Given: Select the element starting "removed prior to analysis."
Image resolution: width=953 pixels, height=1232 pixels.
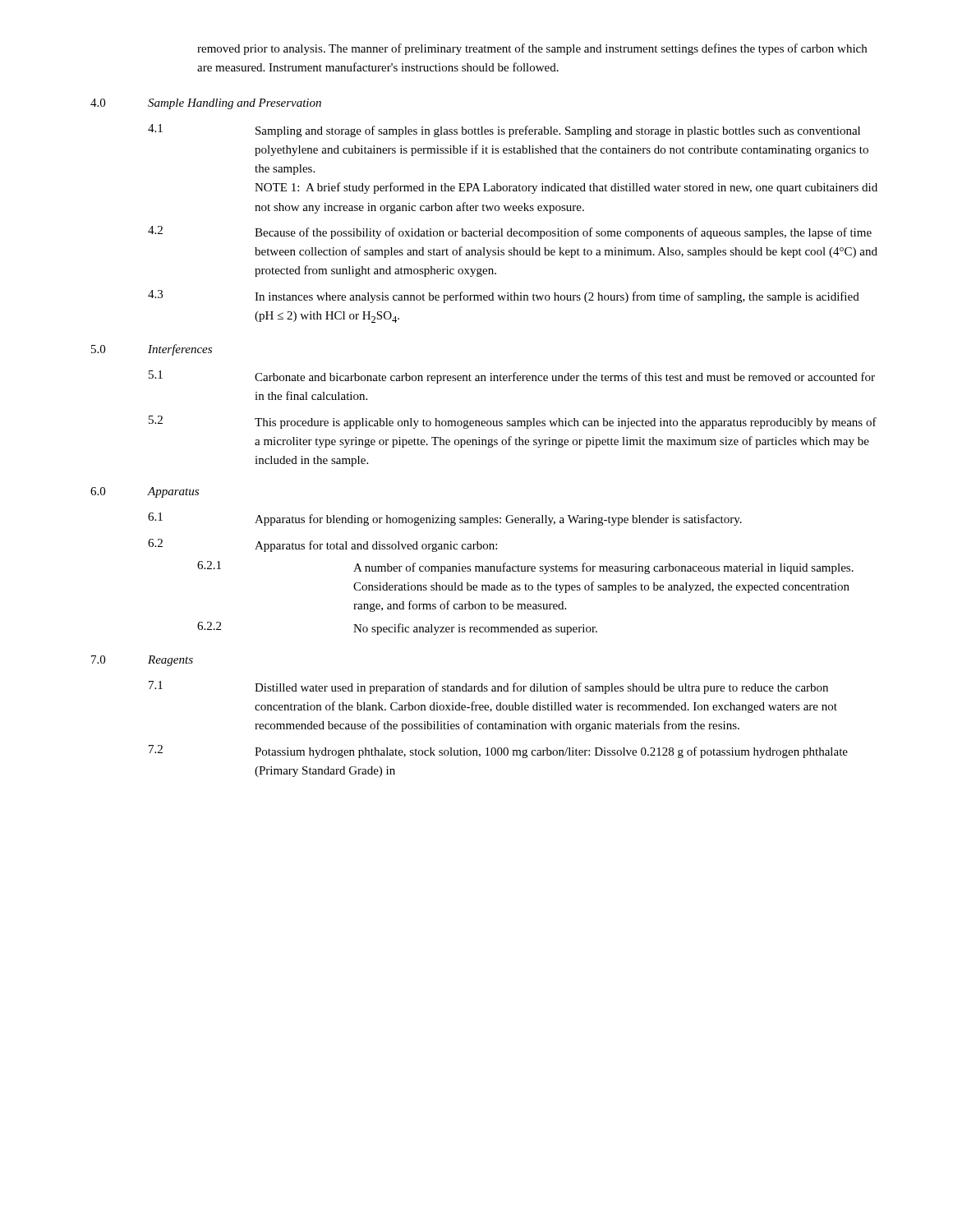Looking at the screenshot, I should click(532, 58).
